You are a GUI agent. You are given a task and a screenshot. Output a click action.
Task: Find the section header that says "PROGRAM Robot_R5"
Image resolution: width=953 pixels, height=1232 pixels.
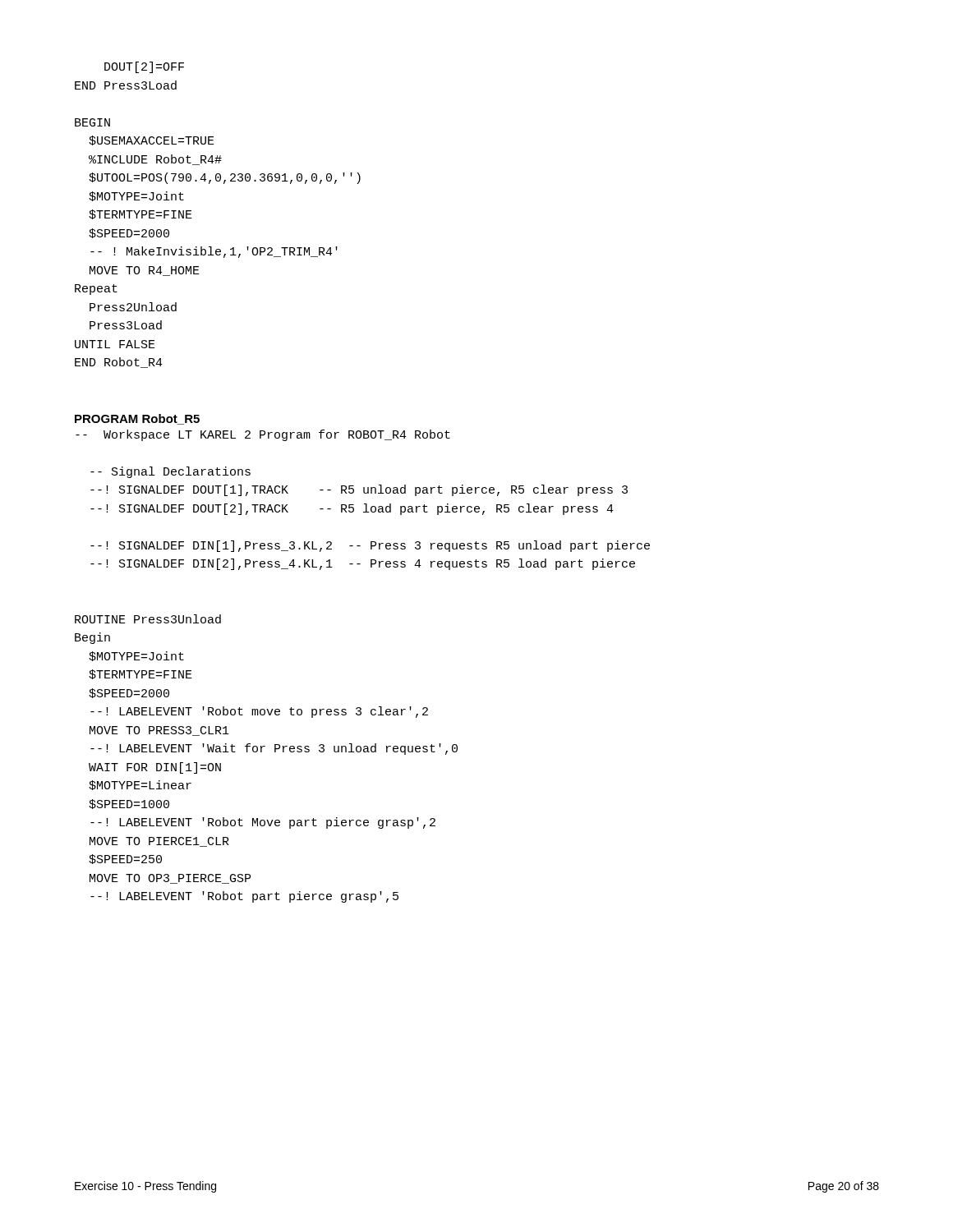pyautogui.click(x=137, y=418)
